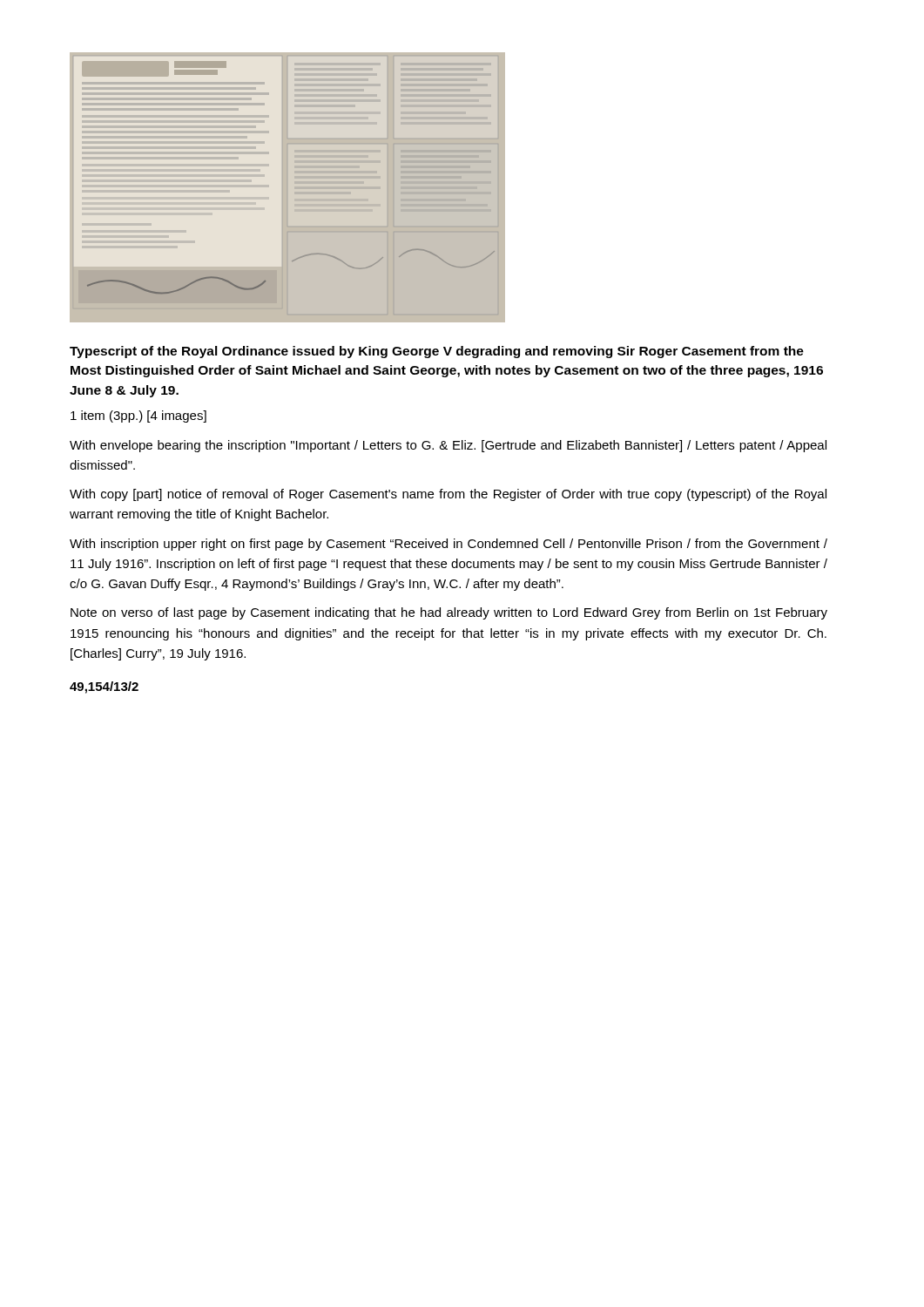Click on the text block starting "With envelope bearing the inscription "Important"
This screenshot has width=924, height=1307.
[449, 455]
